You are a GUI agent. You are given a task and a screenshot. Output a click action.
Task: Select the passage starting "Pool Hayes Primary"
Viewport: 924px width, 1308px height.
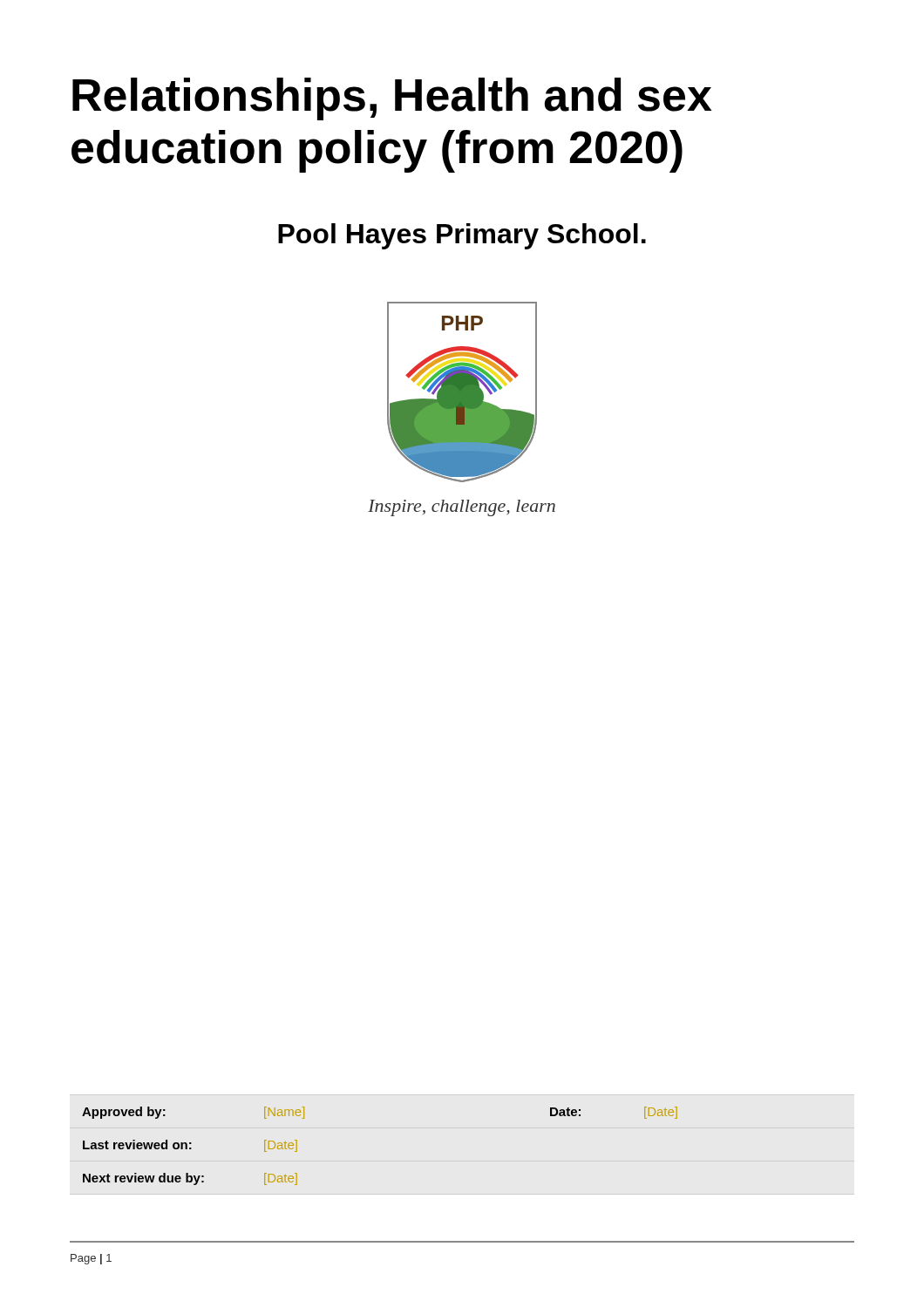tap(462, 234)
